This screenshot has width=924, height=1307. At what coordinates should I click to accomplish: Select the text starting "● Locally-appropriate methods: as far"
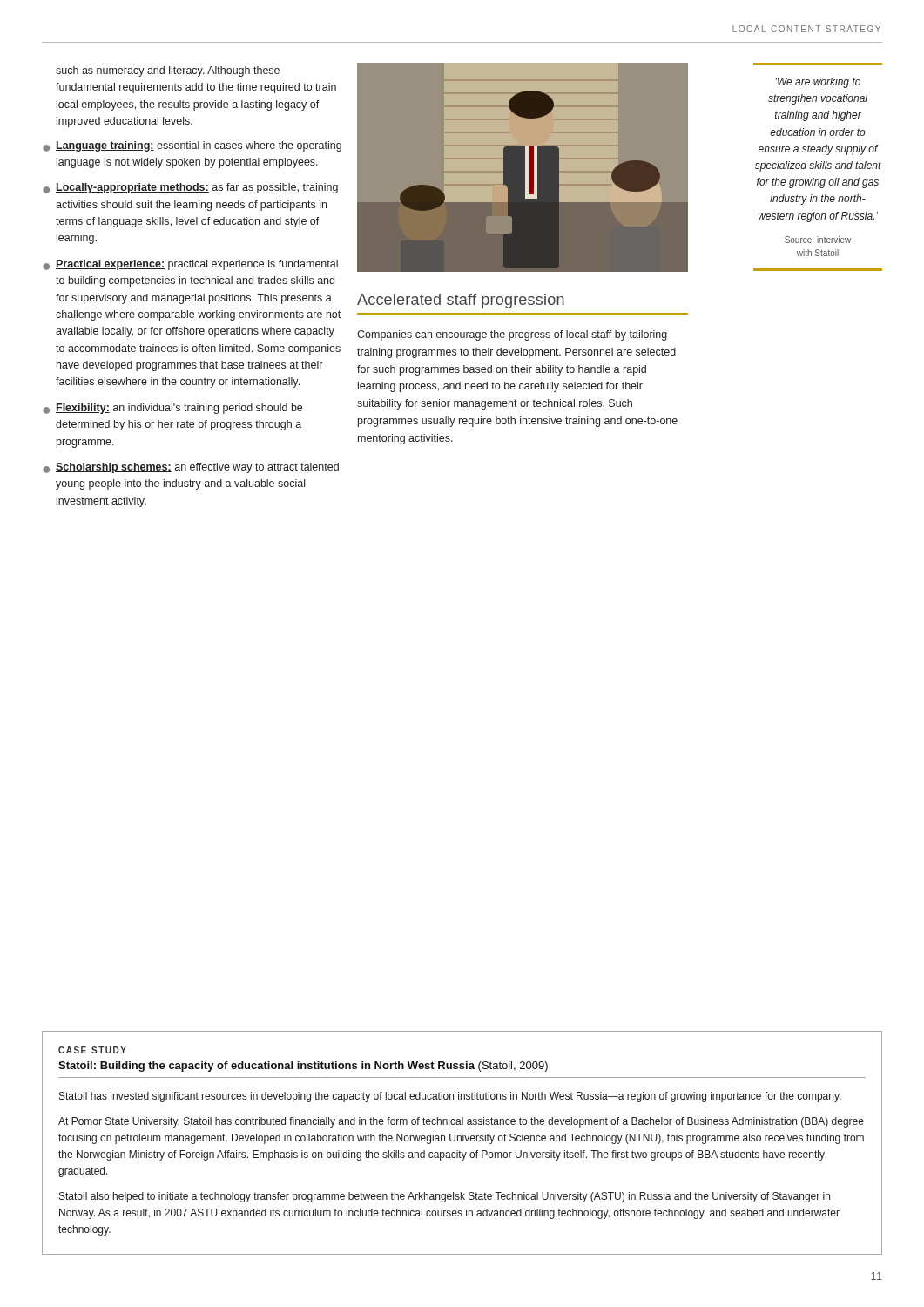pos(192,213)
